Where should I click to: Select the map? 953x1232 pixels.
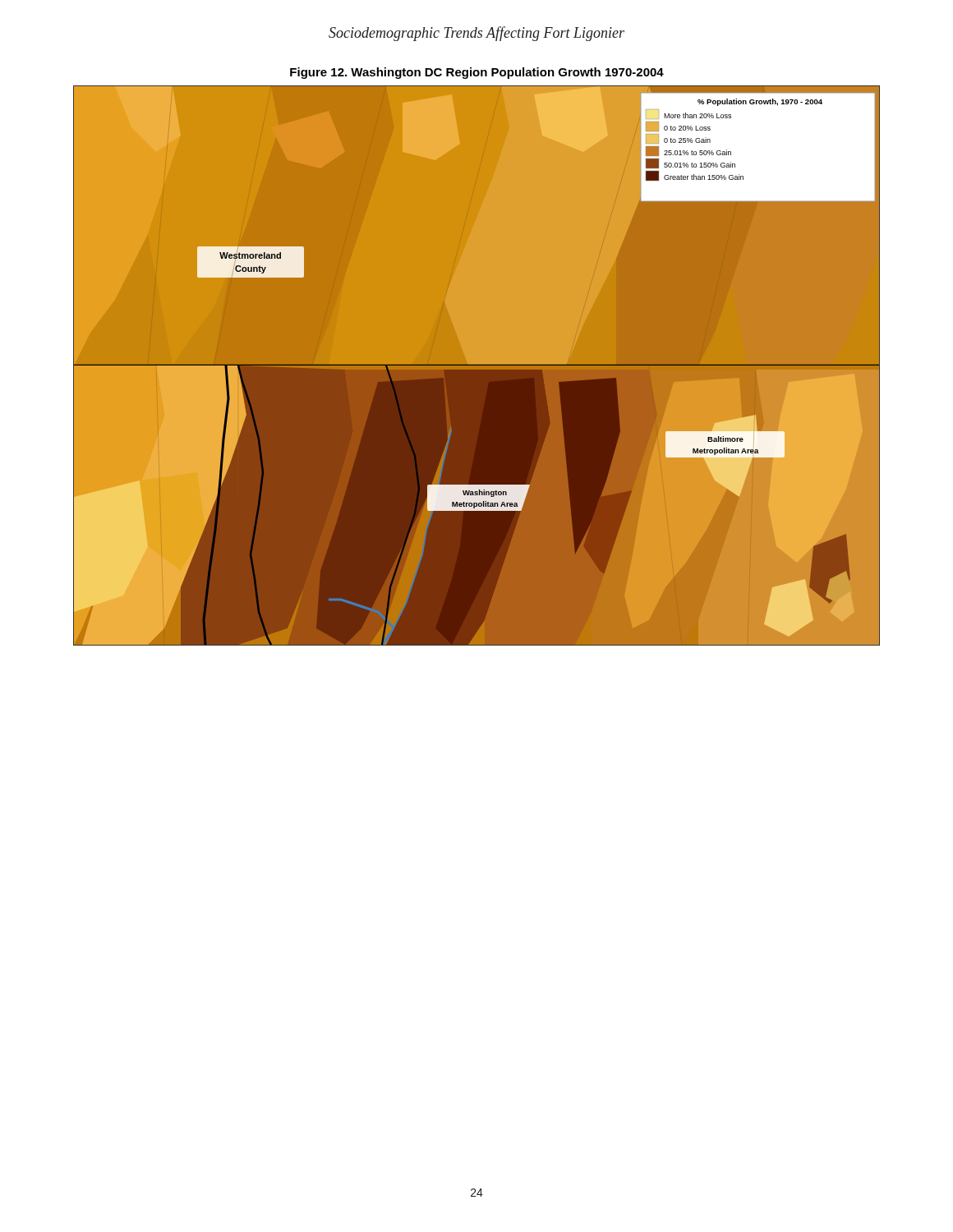point(476,365)
